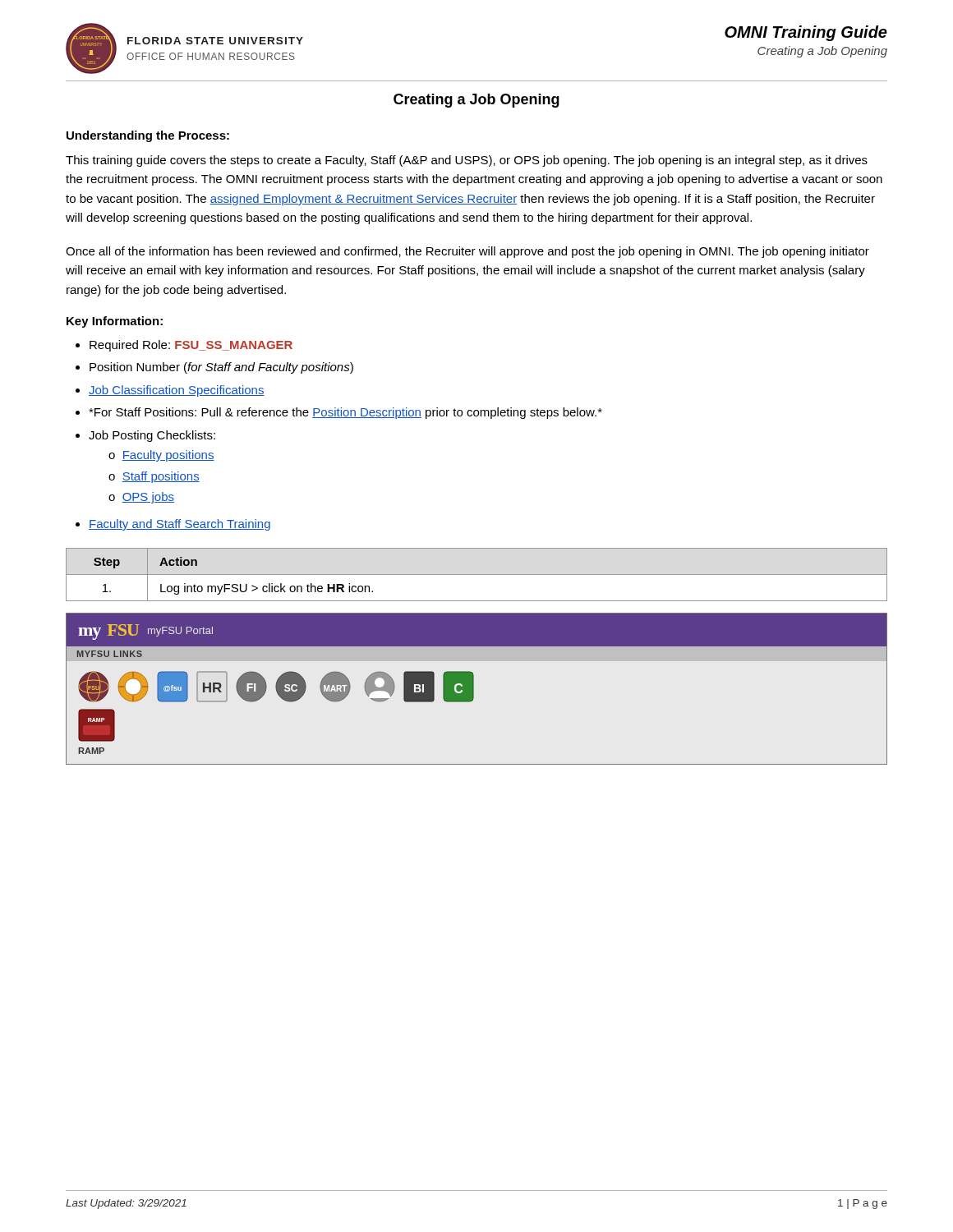Point to "Required Role: FSU_SS_MANAGER"

coord(191,344)
